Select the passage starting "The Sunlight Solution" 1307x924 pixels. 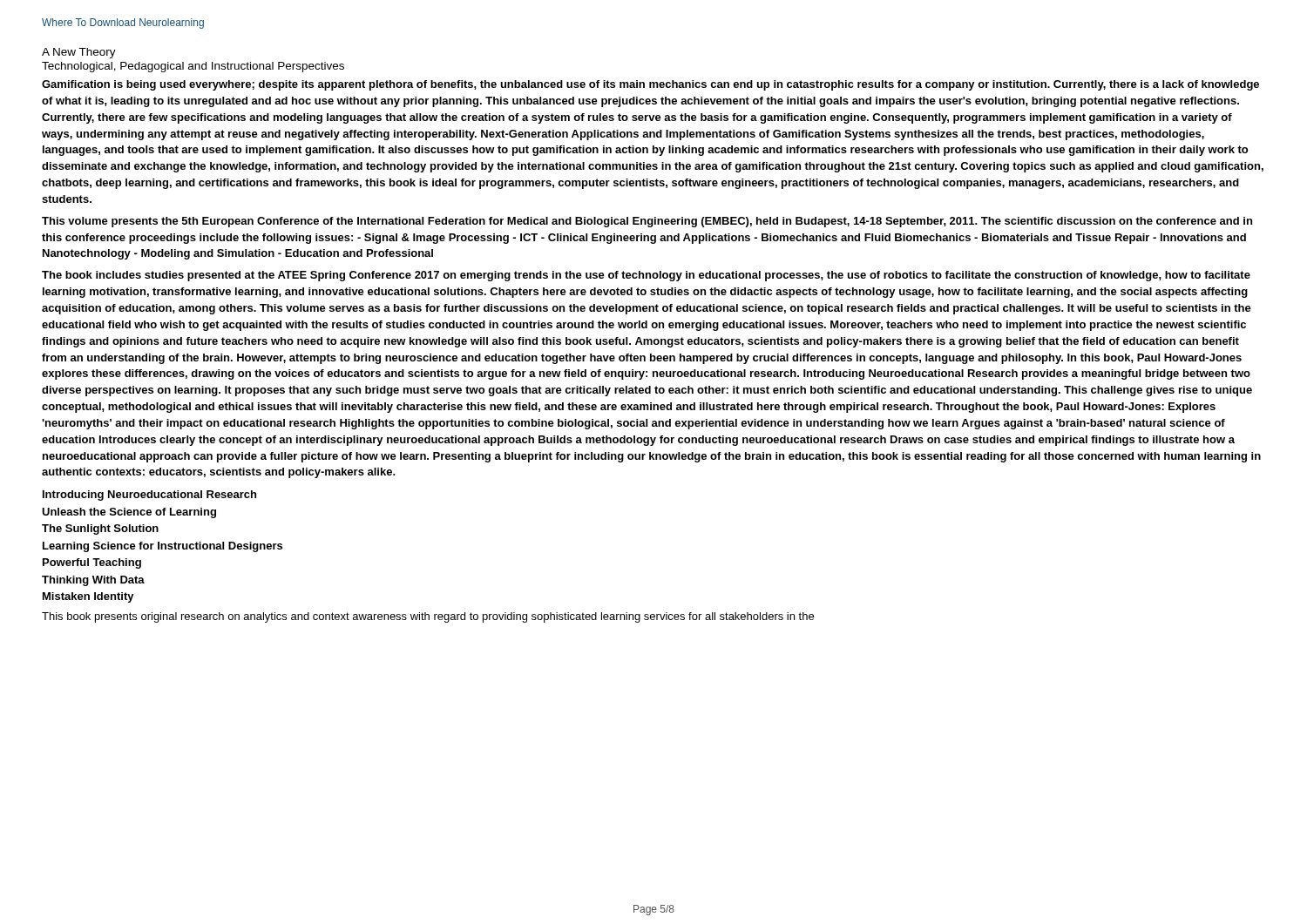100,528
